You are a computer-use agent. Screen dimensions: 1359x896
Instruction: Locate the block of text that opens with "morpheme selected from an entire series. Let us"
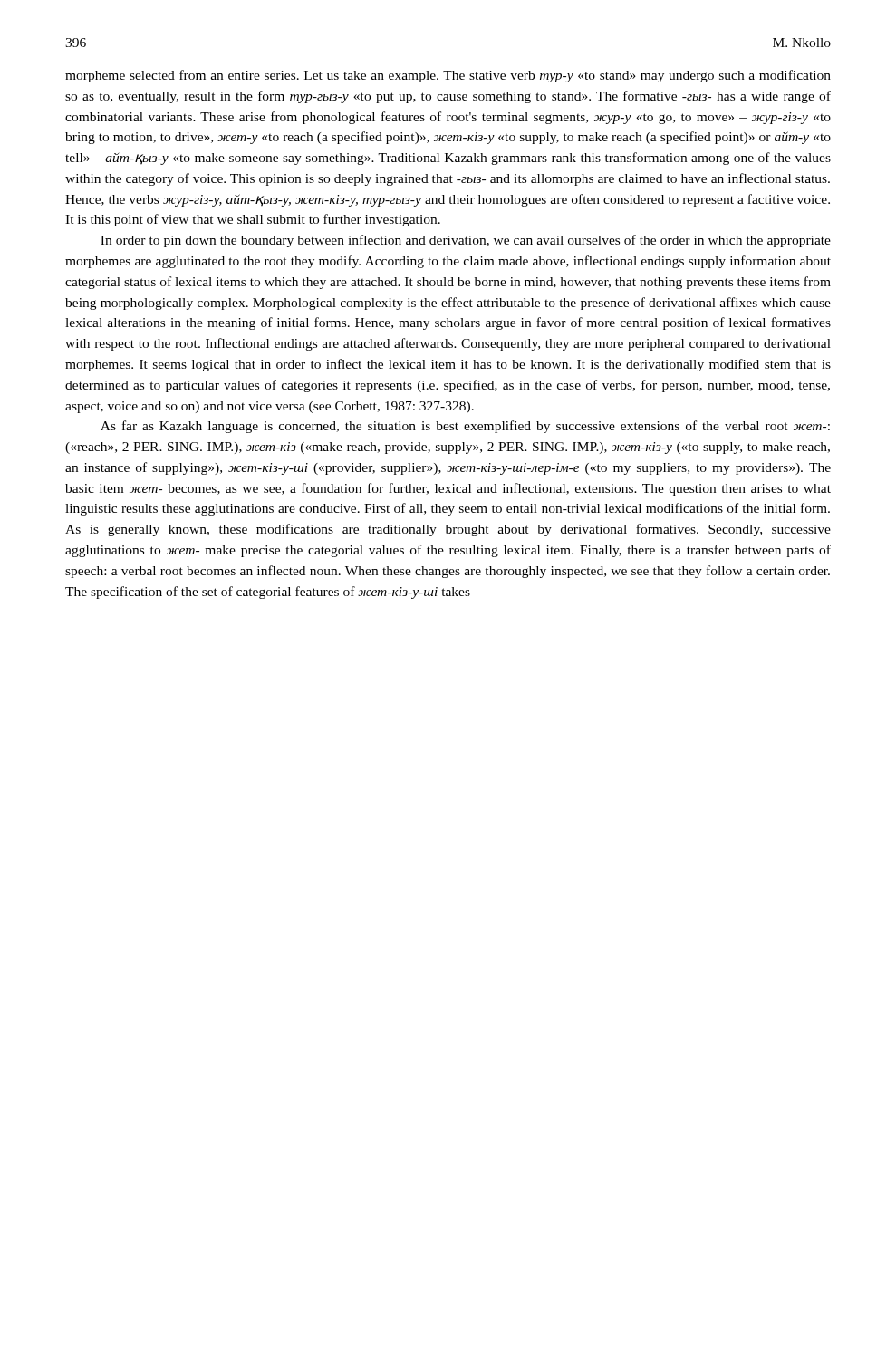click(x=448, y=148)
